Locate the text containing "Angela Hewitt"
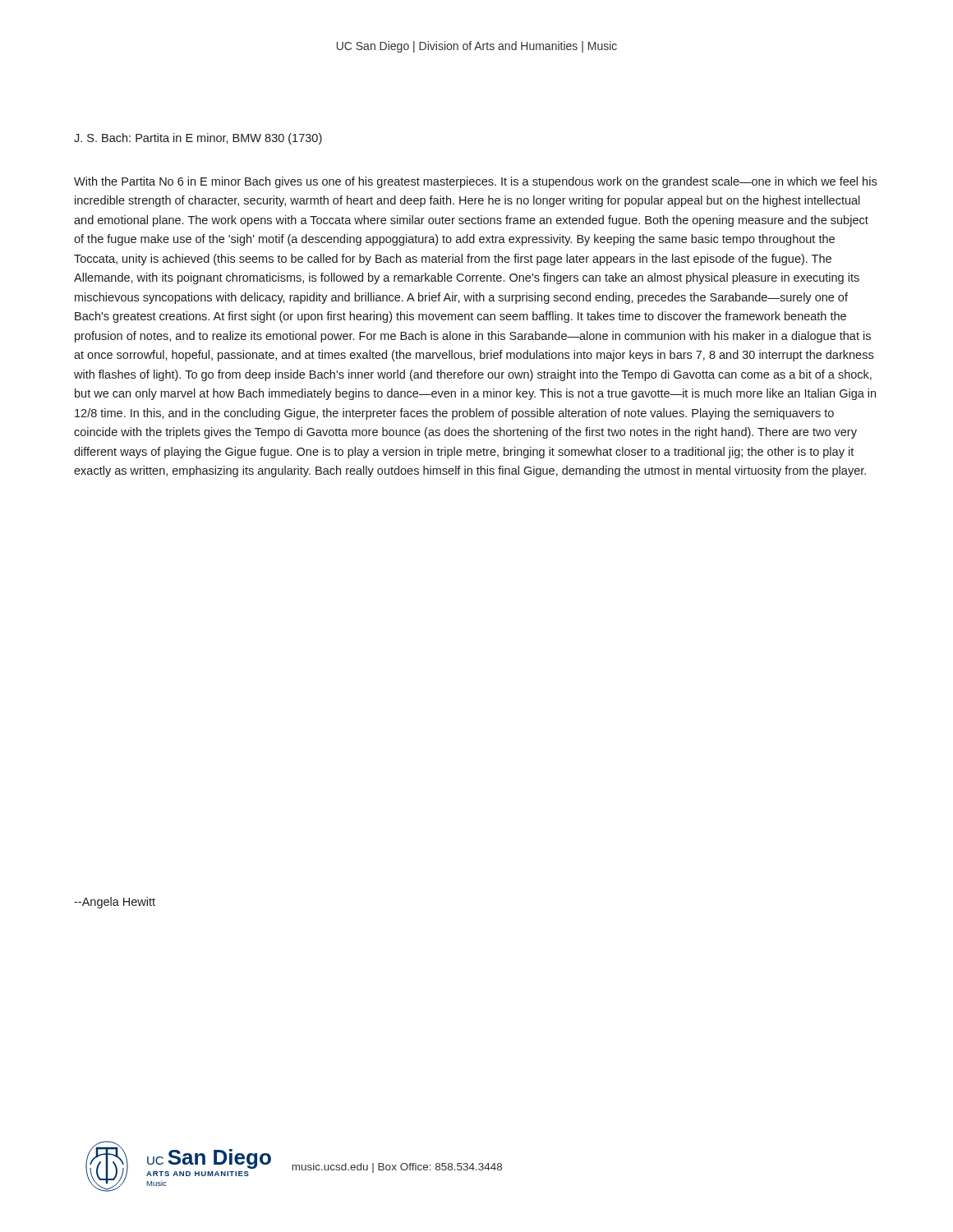Screen dimensions: 1232x953 [x=115, y=902]
